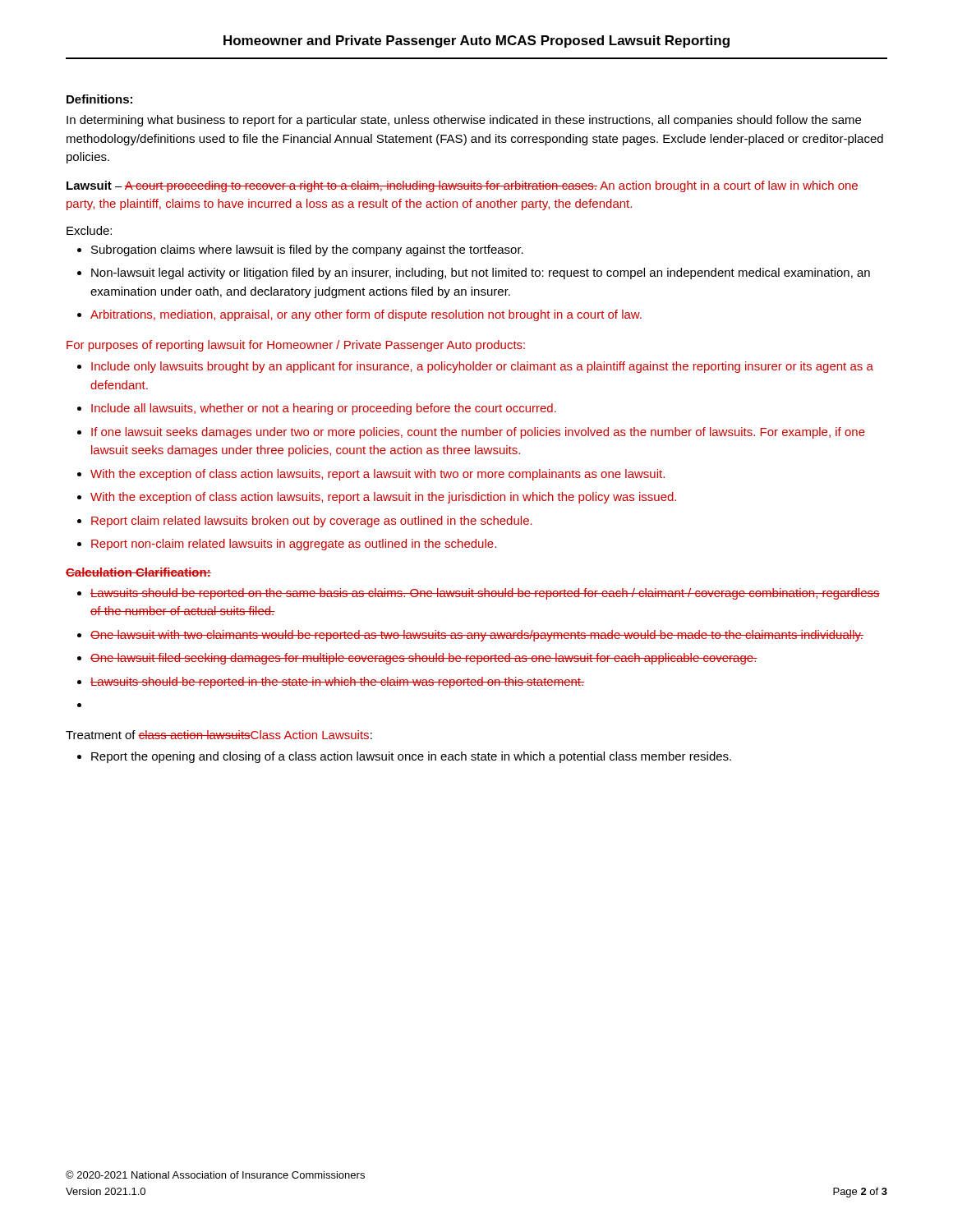The image size is (953, 1232).
Task: Find "Calculation Clarification:" on this page
Action: coord(138,572)
